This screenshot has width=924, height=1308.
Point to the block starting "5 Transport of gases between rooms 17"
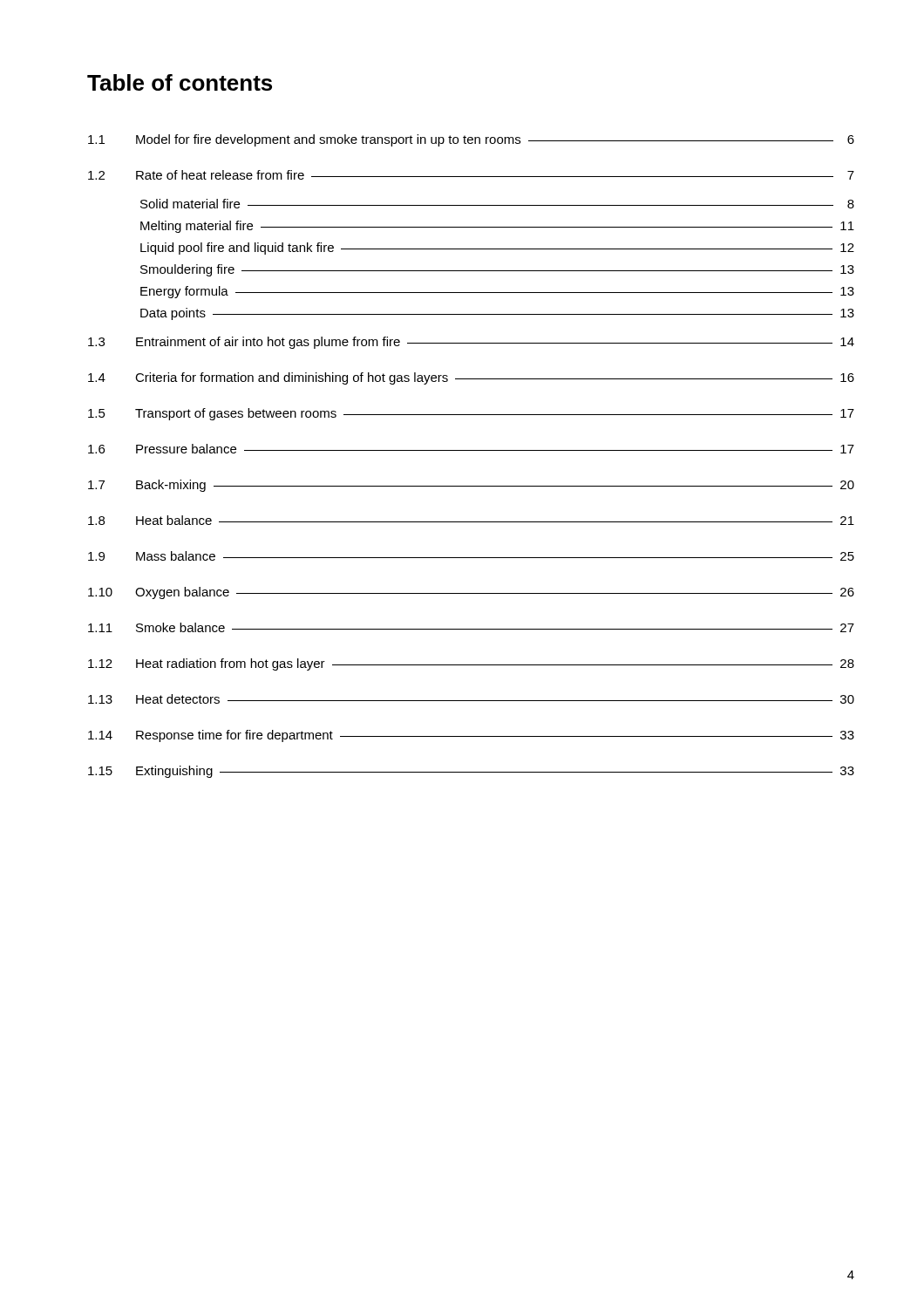tap(471, 413)
